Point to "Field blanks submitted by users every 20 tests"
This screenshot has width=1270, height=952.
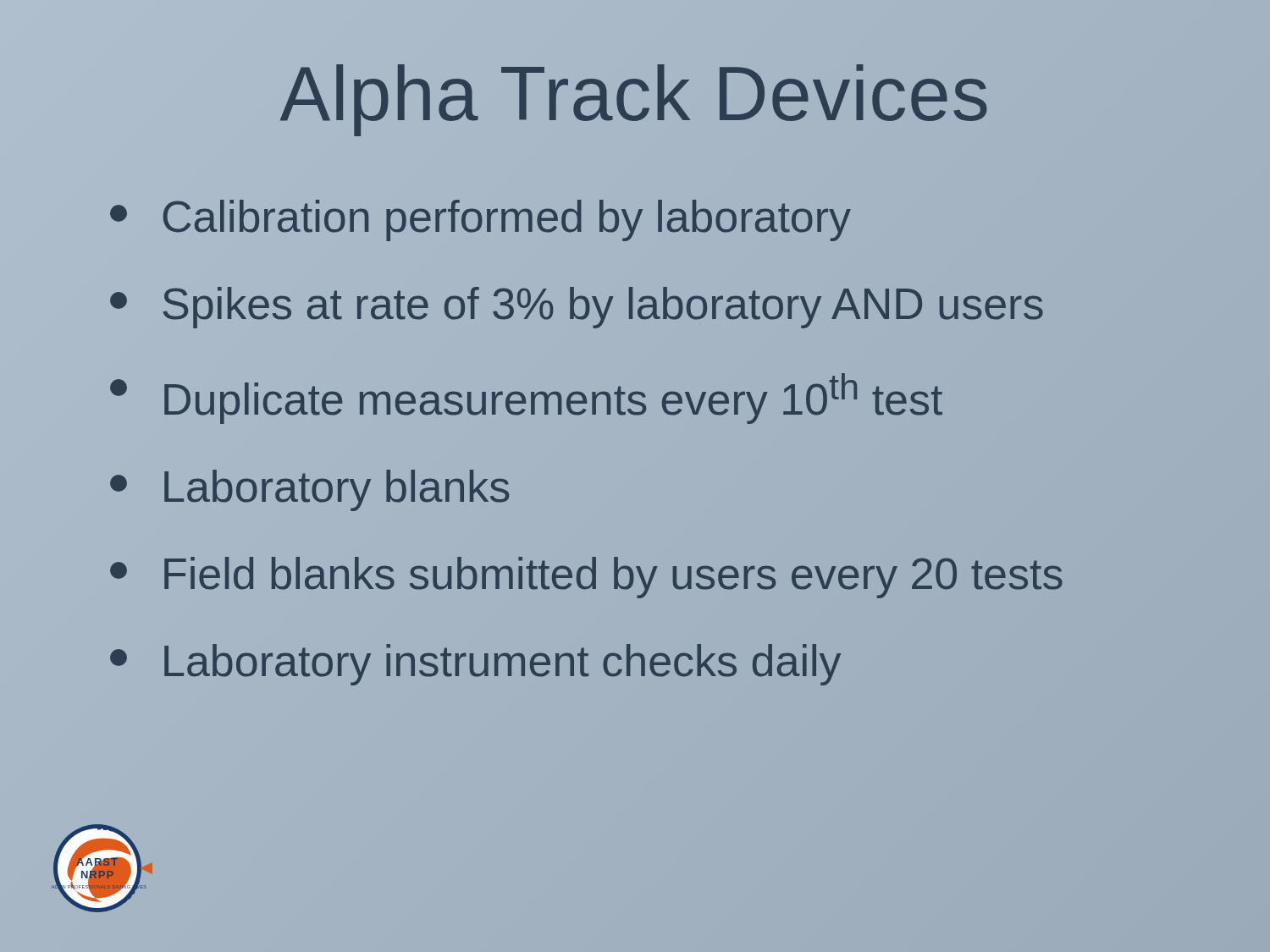click(690, 574)
